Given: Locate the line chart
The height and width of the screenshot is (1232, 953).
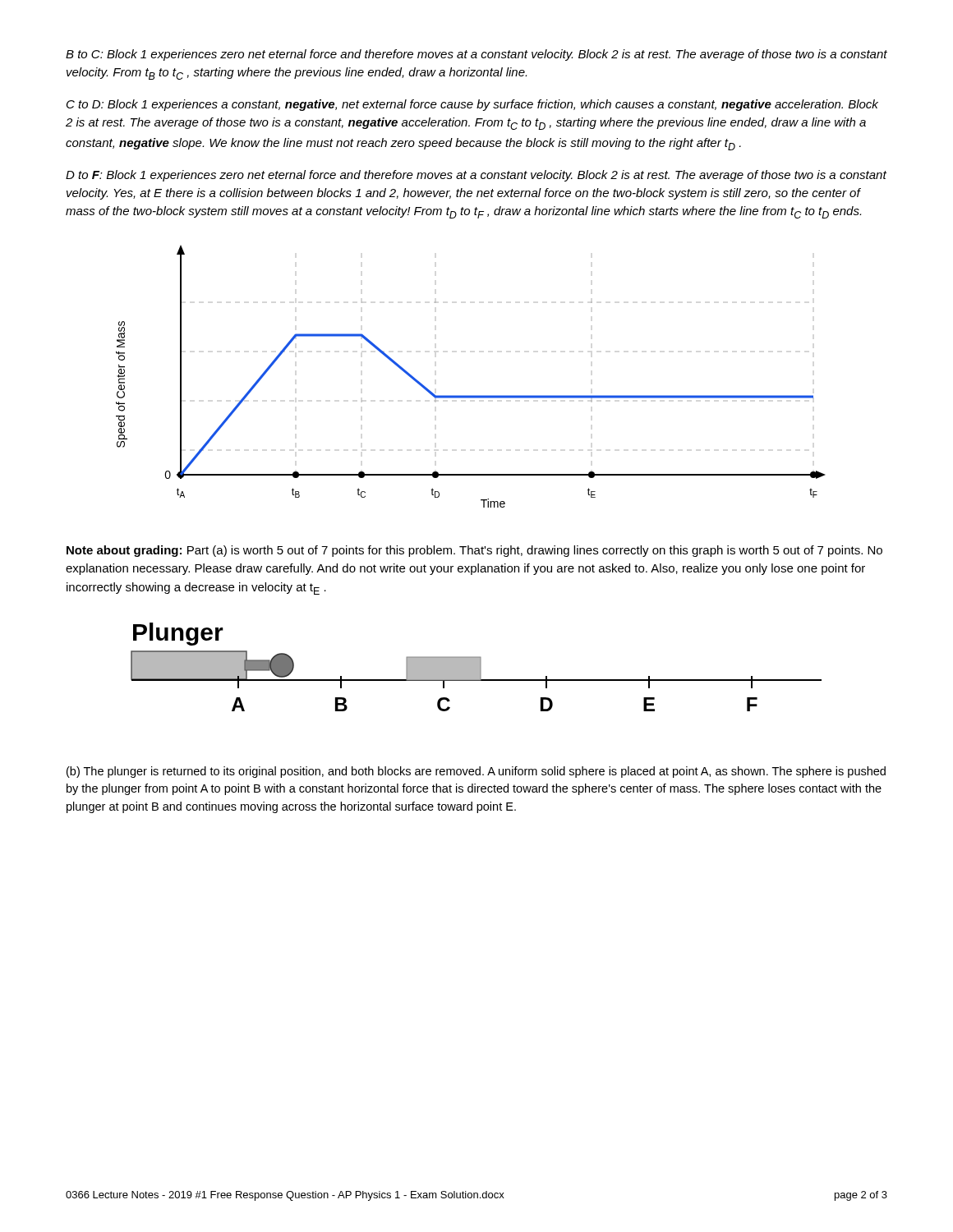Looking at the screenshot, I should click(476, 381).
